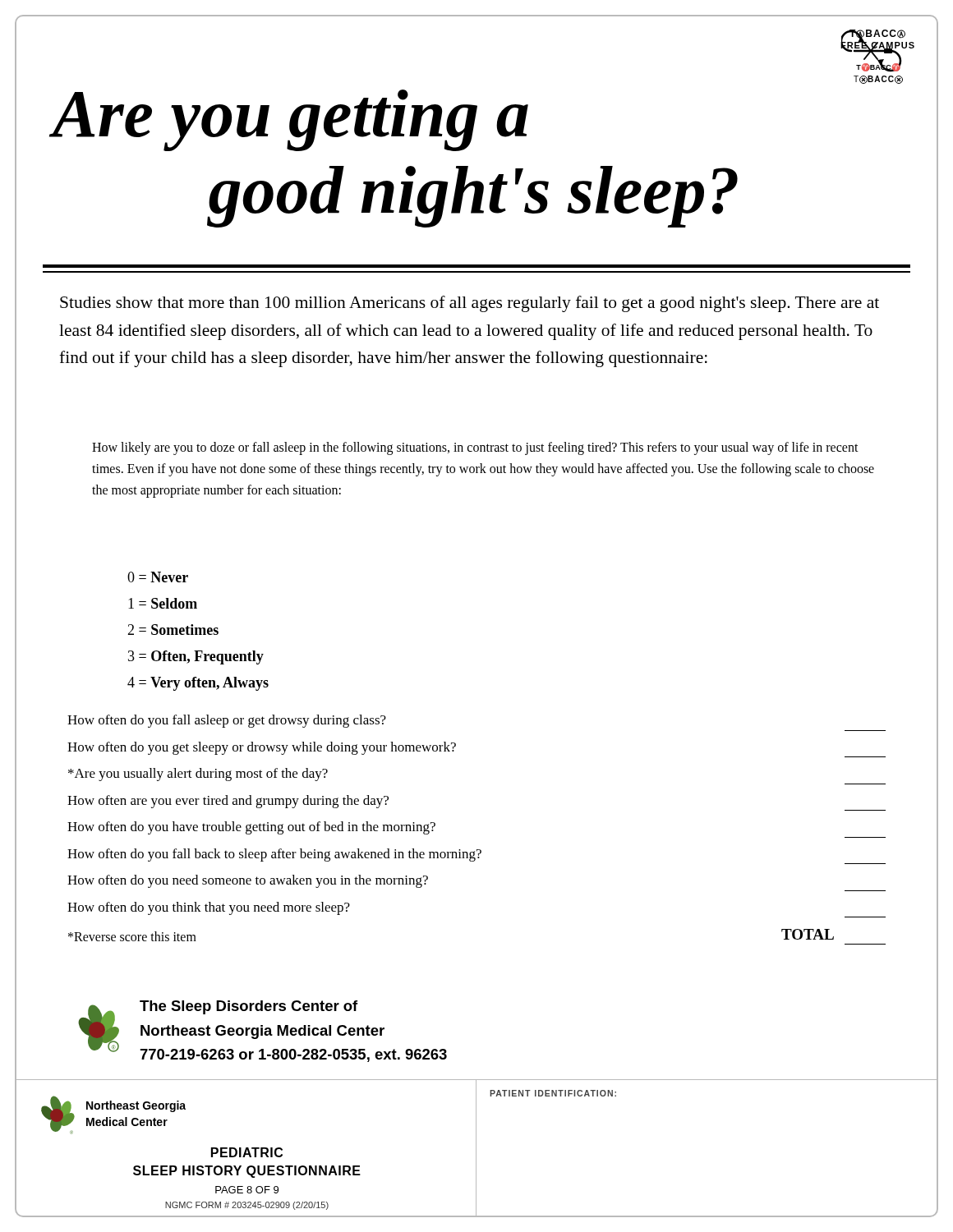Locate the text "0 = Never"
The width and height of the screenshot is (953, 1232).
158,577
